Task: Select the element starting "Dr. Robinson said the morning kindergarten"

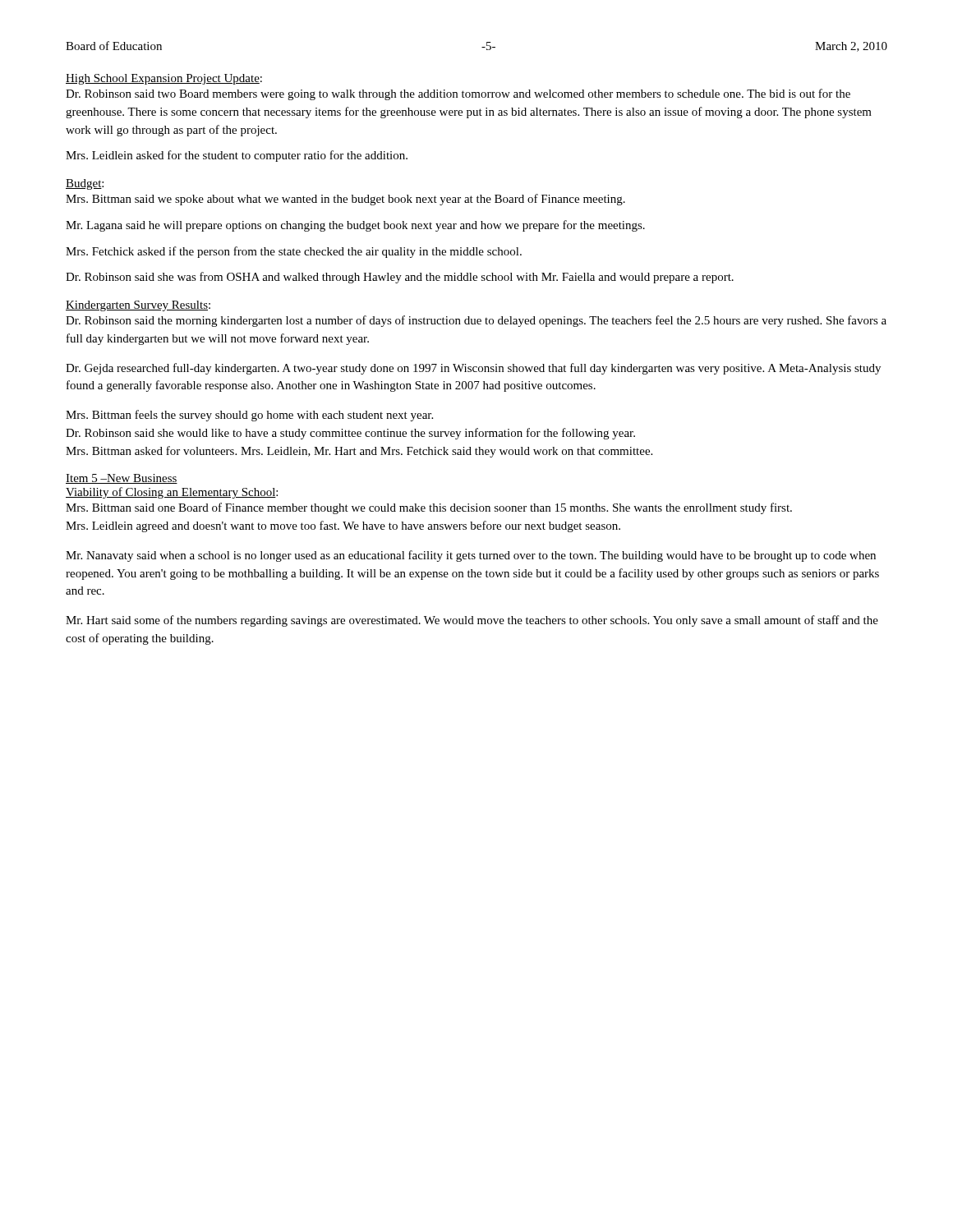Action: coord(476,329)
